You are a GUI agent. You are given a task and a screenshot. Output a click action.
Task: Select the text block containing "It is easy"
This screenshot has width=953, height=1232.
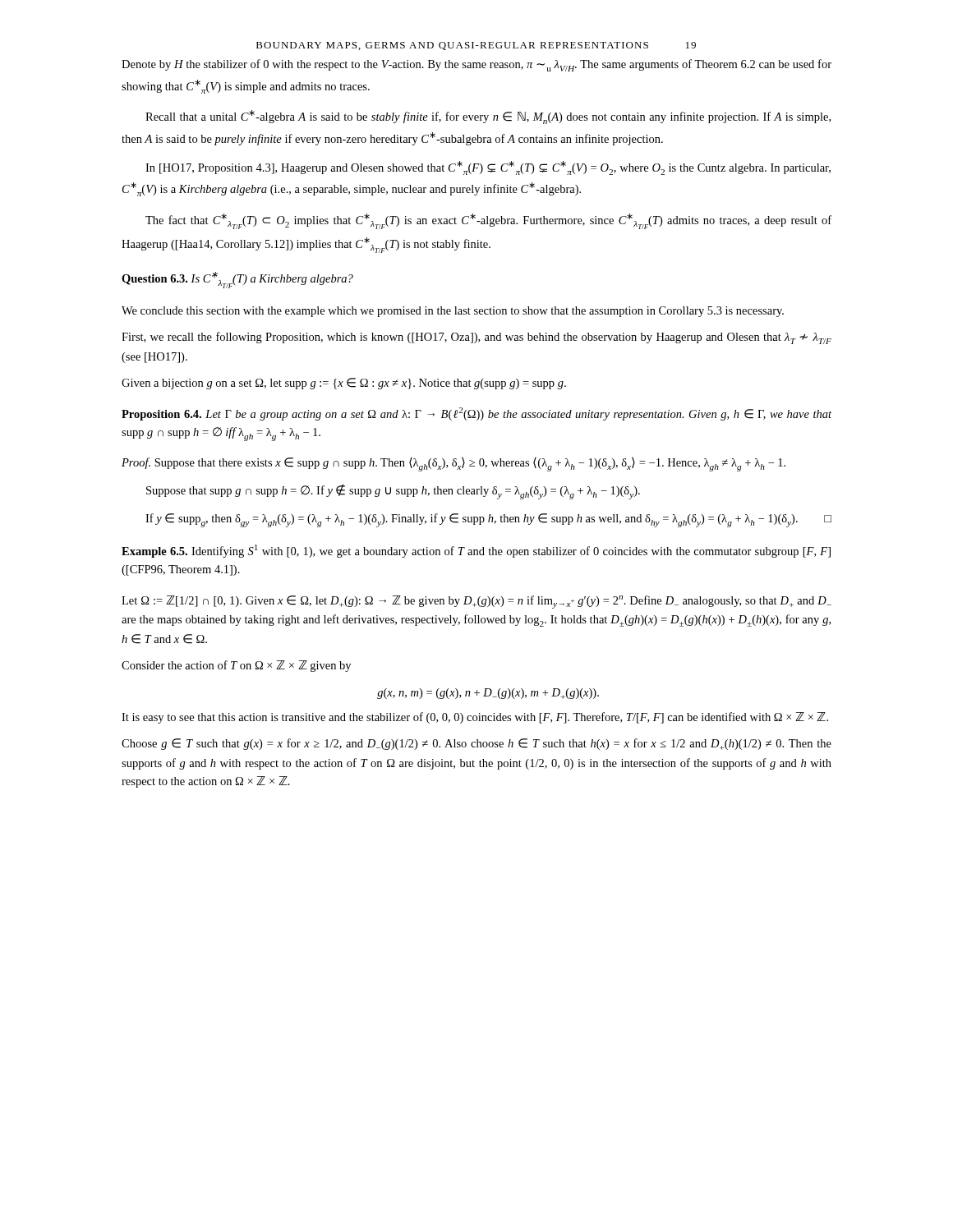[476, 718]
